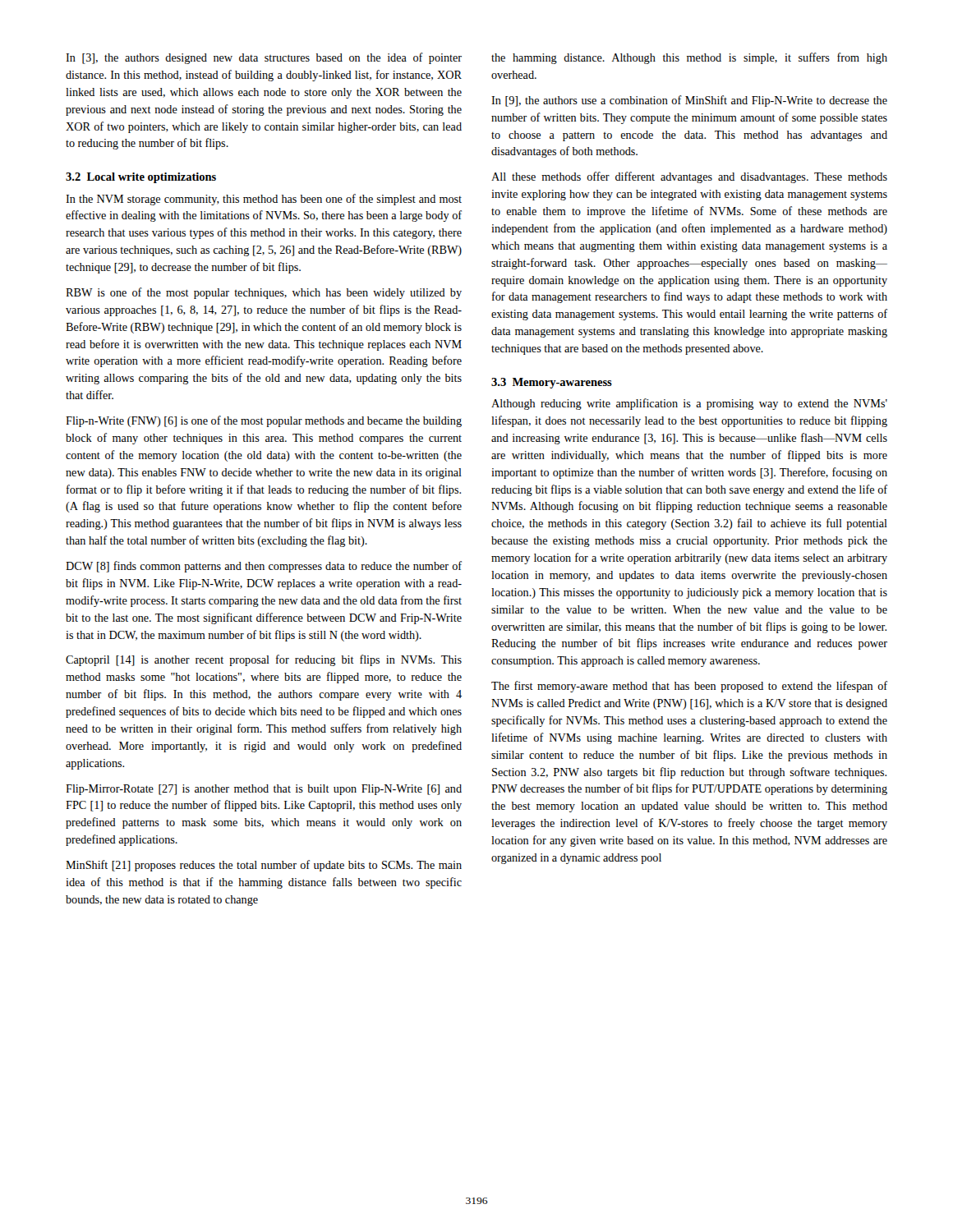953x1232 pixels.
Task: Find the text block that says "the hamming distance. Although this"
Action: point(689,203)
